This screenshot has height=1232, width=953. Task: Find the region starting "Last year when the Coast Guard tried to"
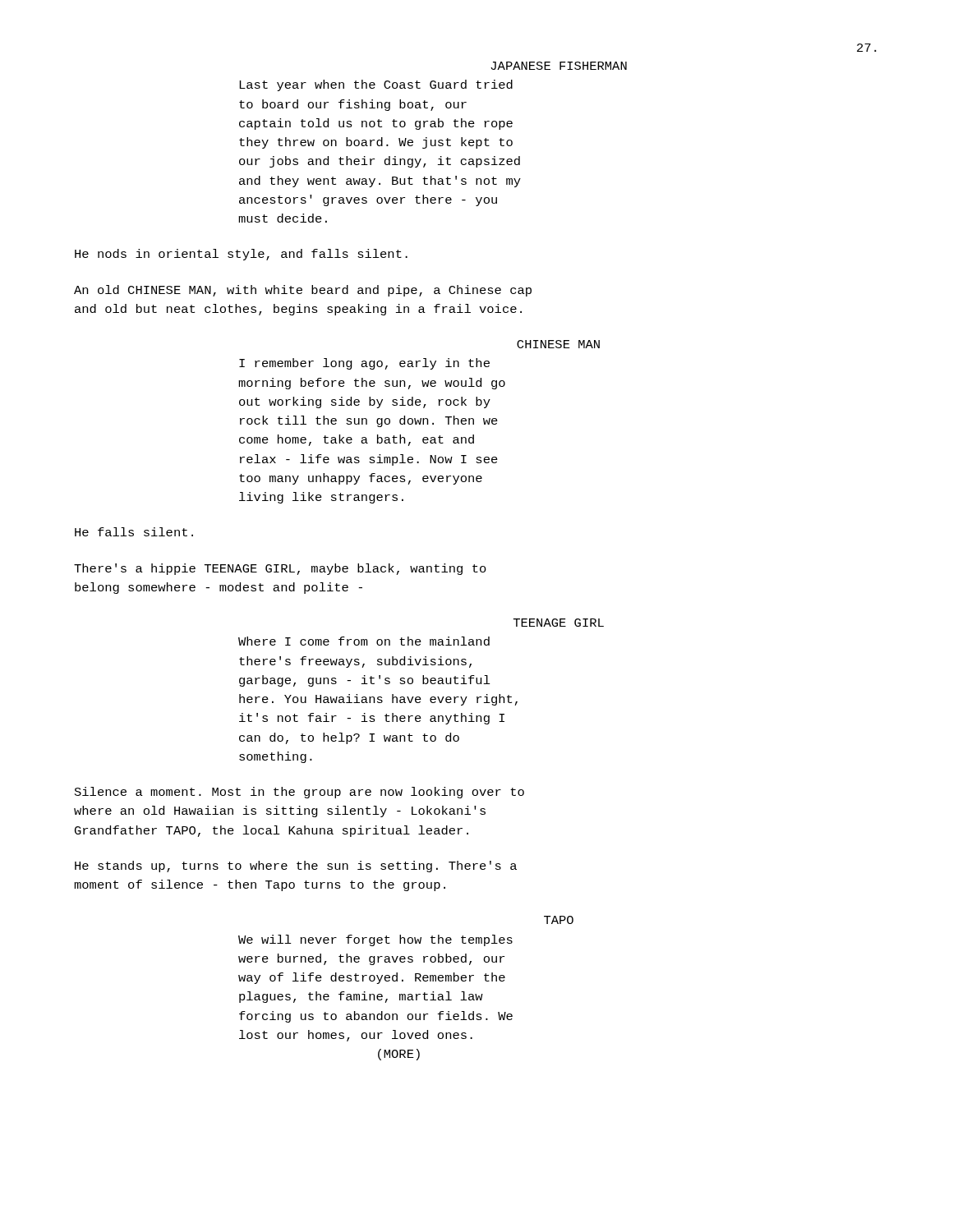tap(380, 152)
